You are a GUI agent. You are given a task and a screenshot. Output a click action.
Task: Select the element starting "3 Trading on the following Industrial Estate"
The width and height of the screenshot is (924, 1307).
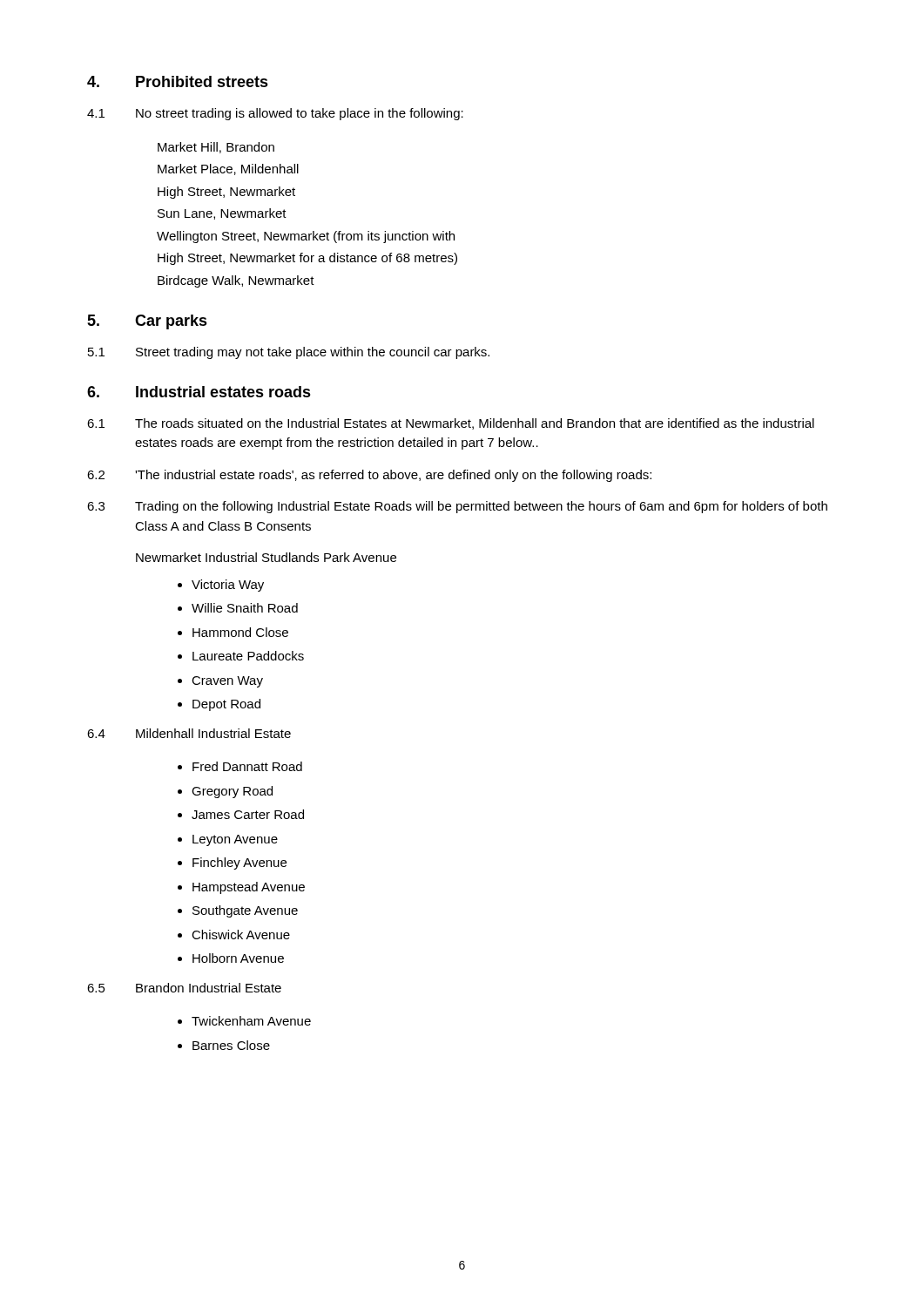pyautogui.click(x=462, y=516)
